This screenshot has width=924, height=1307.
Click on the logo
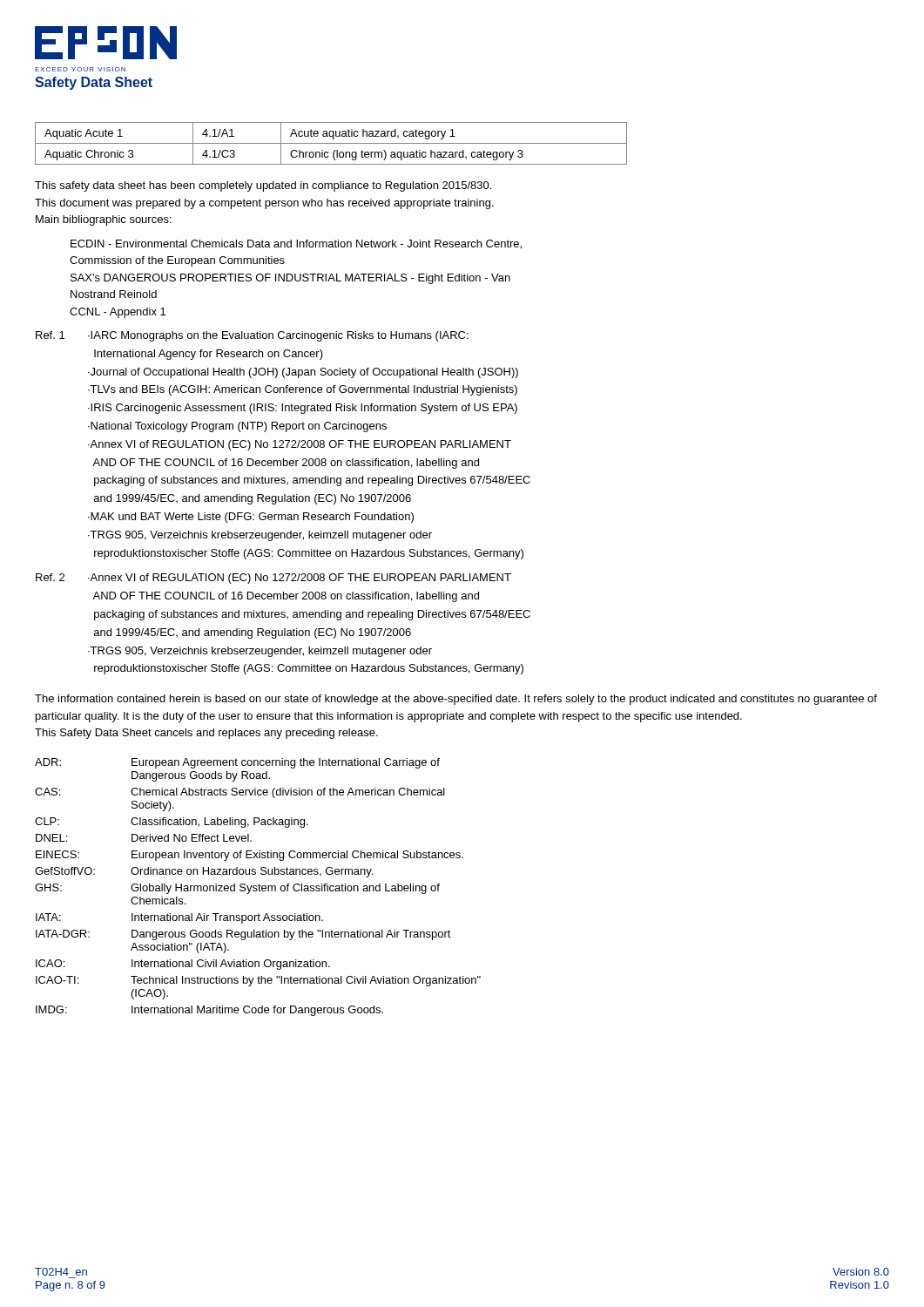tap(165, 57)
